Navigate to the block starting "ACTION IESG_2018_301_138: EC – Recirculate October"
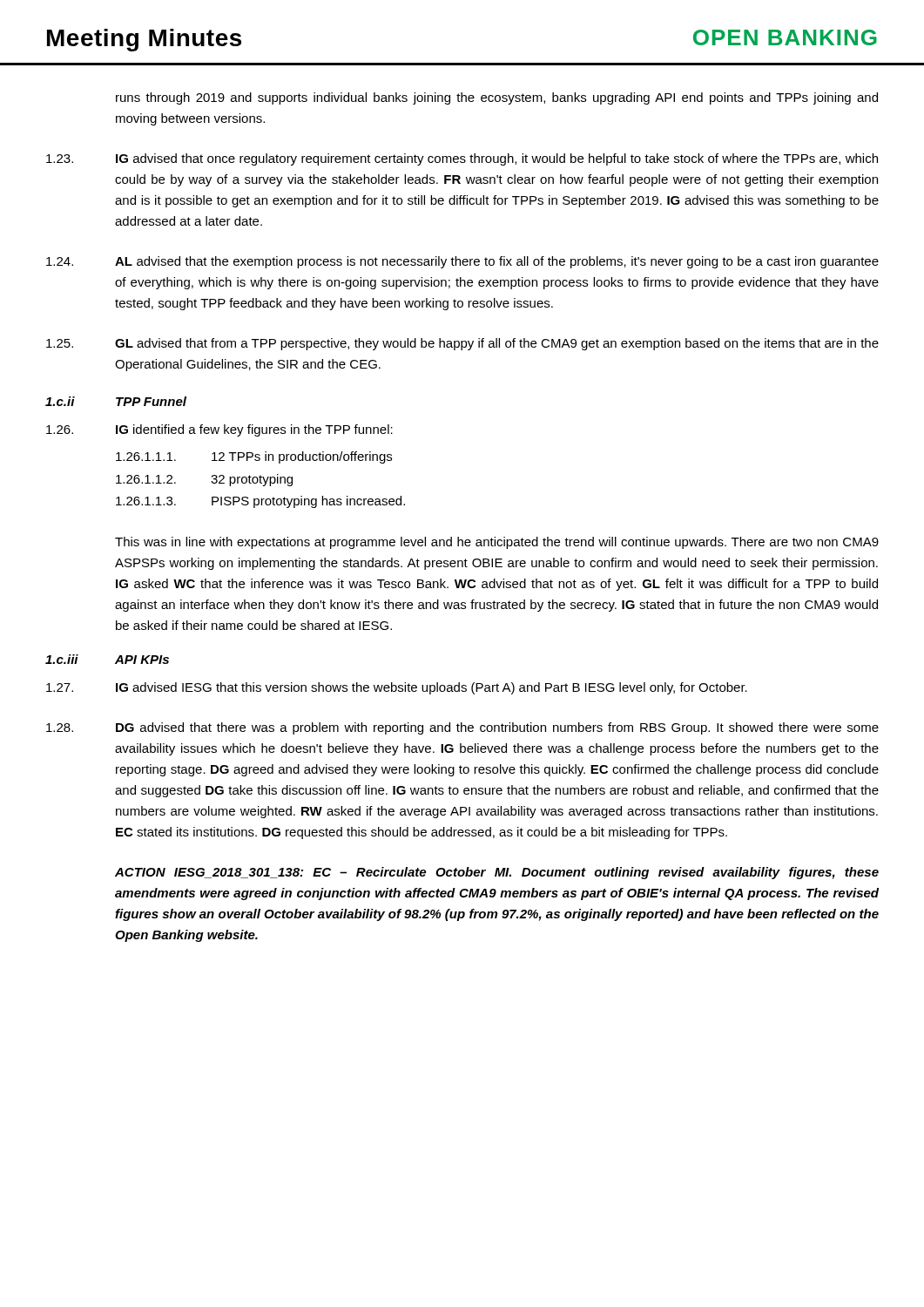Image resolution: width=924 pixels, height=1307 pixels. click(x=497, y=903)
